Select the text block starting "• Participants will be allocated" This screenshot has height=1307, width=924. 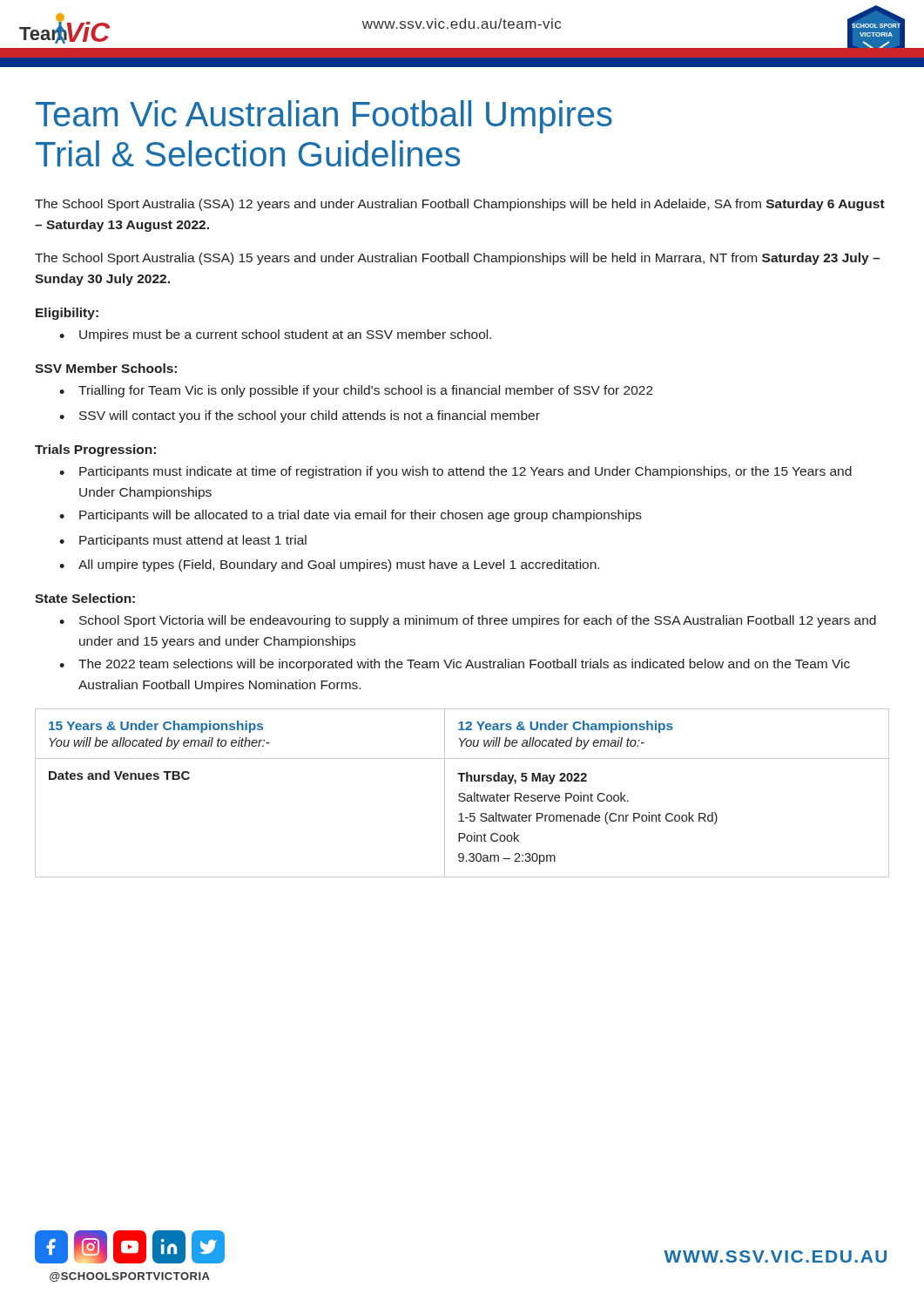click(474, 516)
